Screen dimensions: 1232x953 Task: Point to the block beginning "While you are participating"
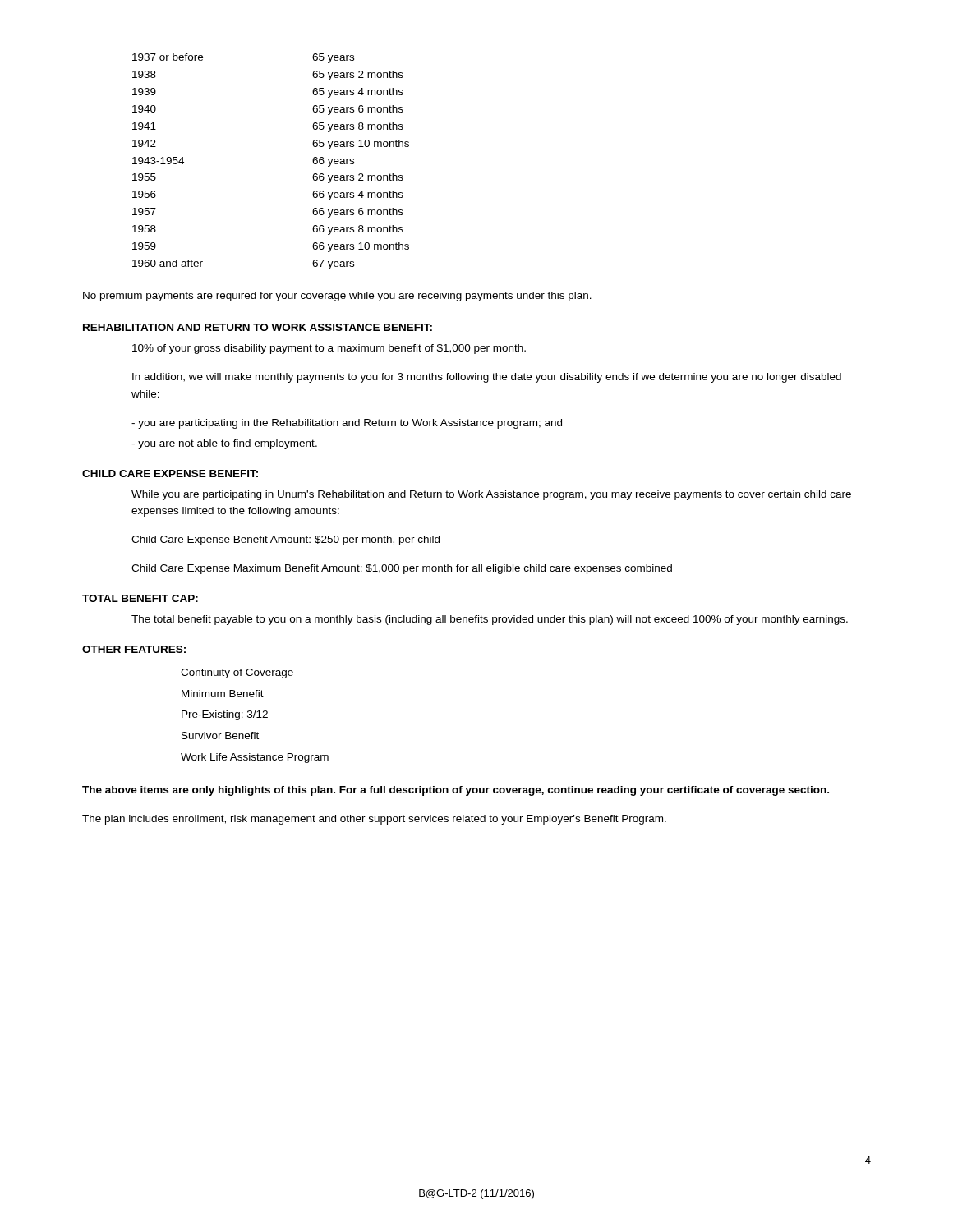click(x=491, y=502)
